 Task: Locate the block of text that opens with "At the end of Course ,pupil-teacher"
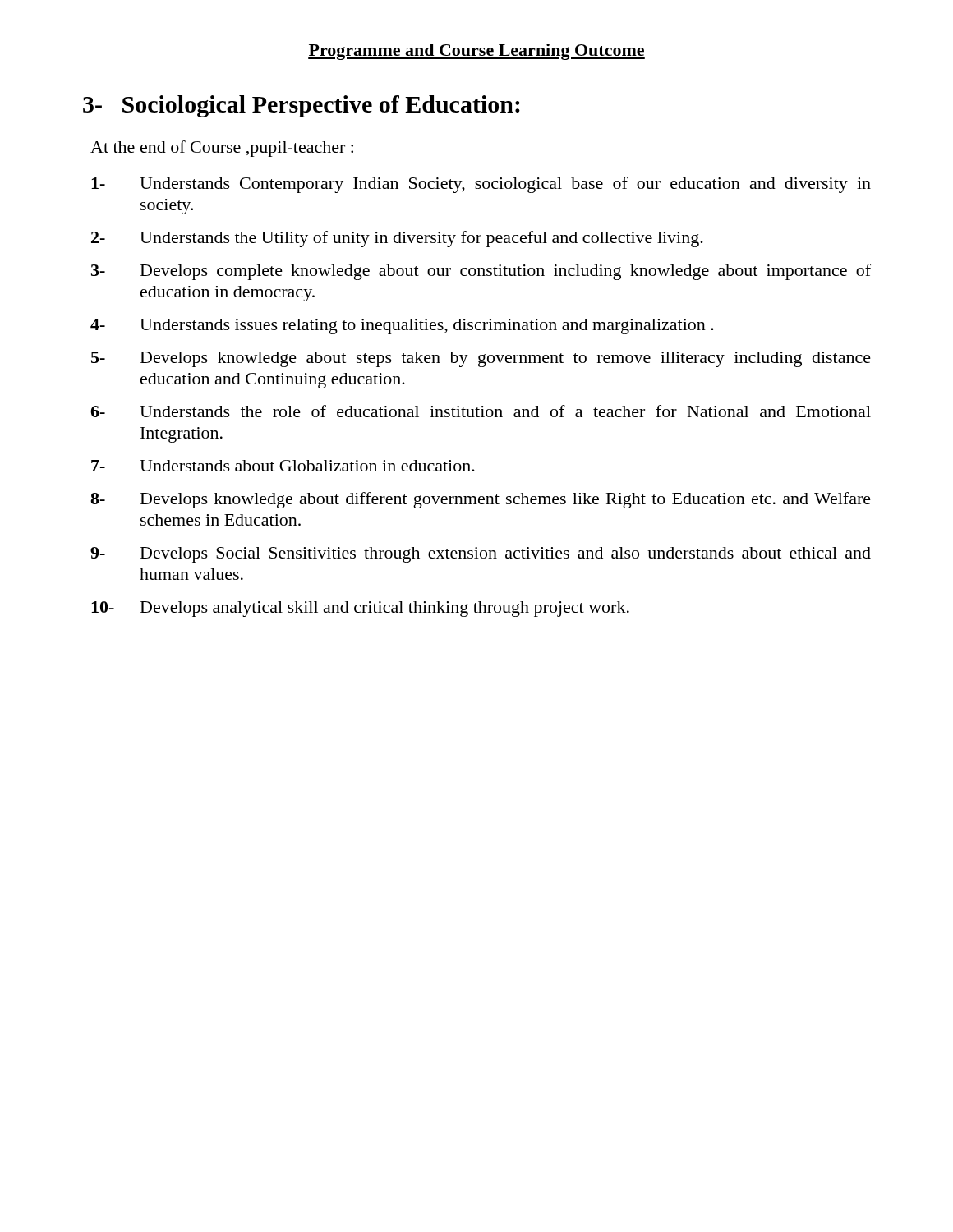(x=222, y=149)
